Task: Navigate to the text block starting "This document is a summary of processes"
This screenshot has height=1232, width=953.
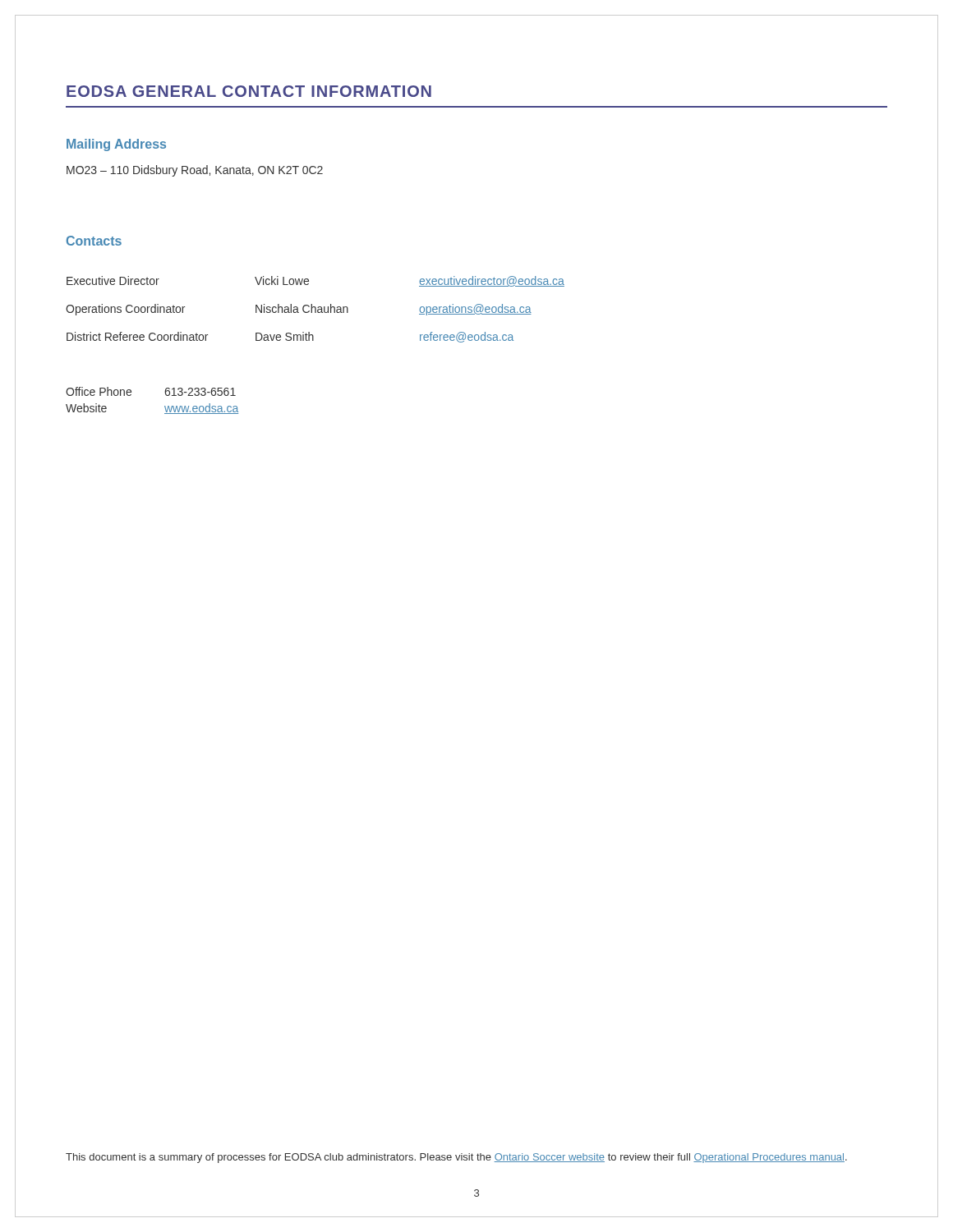Action: point(457,1157)
